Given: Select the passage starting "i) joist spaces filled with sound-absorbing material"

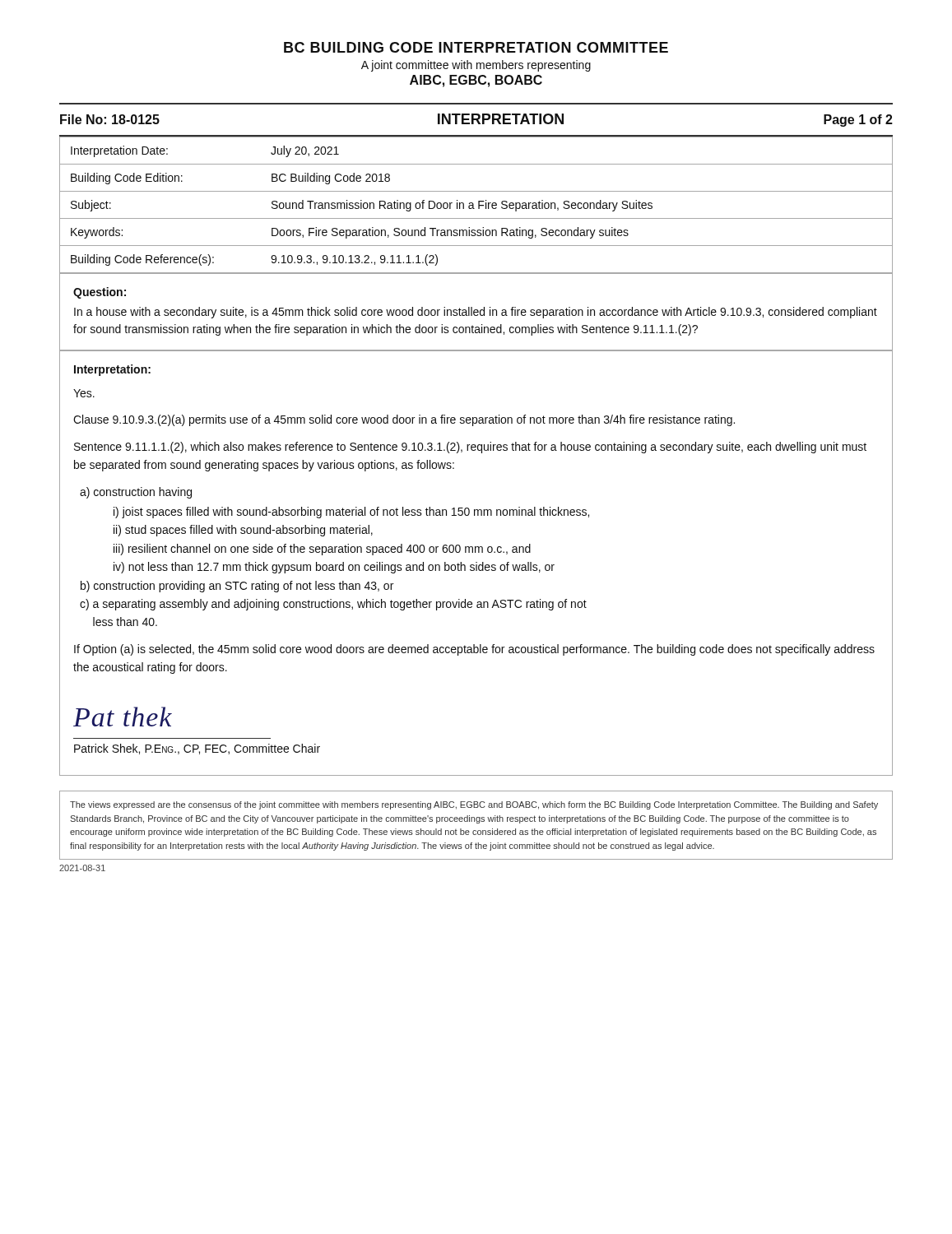Looking at the screenshot, I should coord(352,512).
